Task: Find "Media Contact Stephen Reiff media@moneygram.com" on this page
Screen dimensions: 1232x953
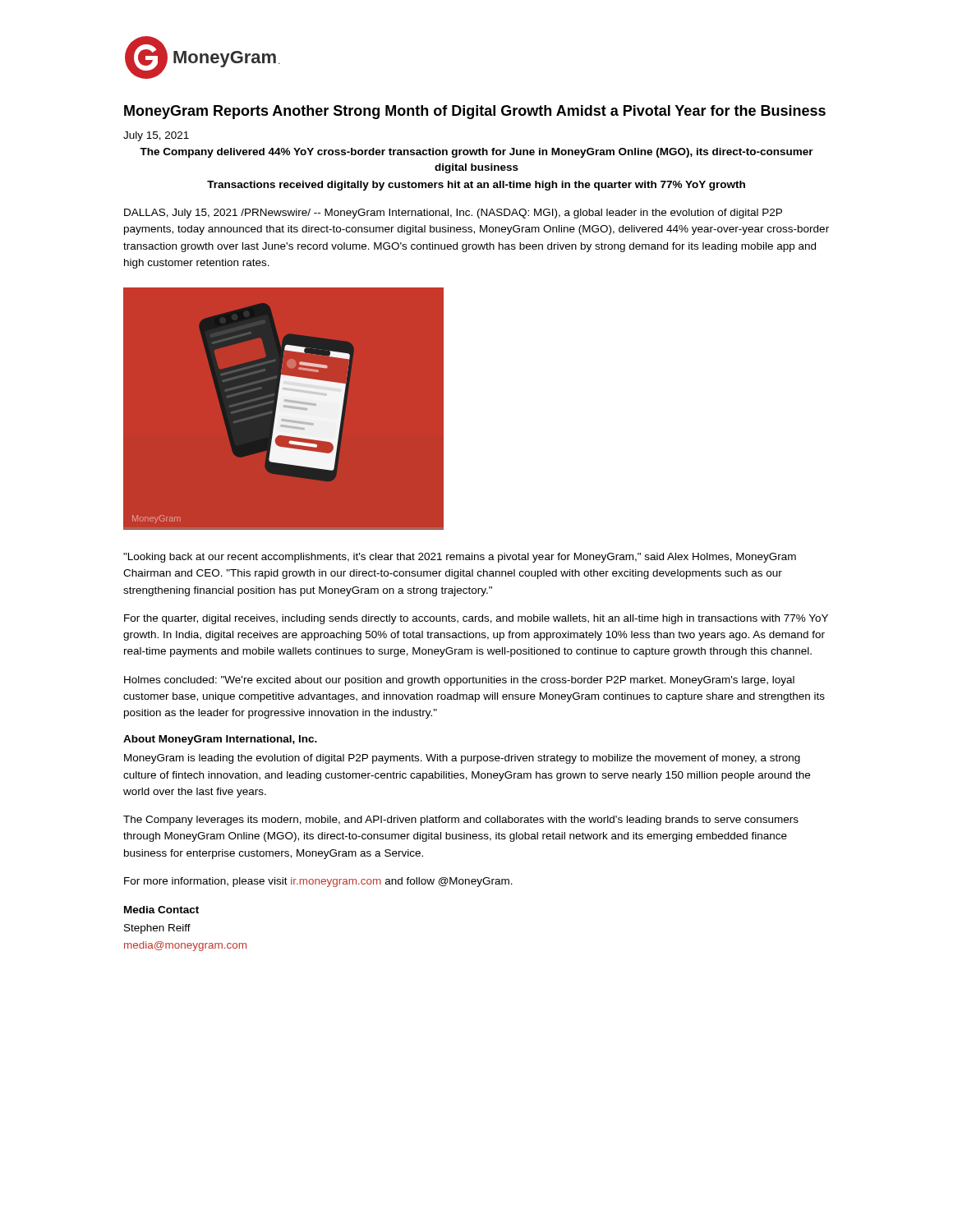Action: coord(185,927)
